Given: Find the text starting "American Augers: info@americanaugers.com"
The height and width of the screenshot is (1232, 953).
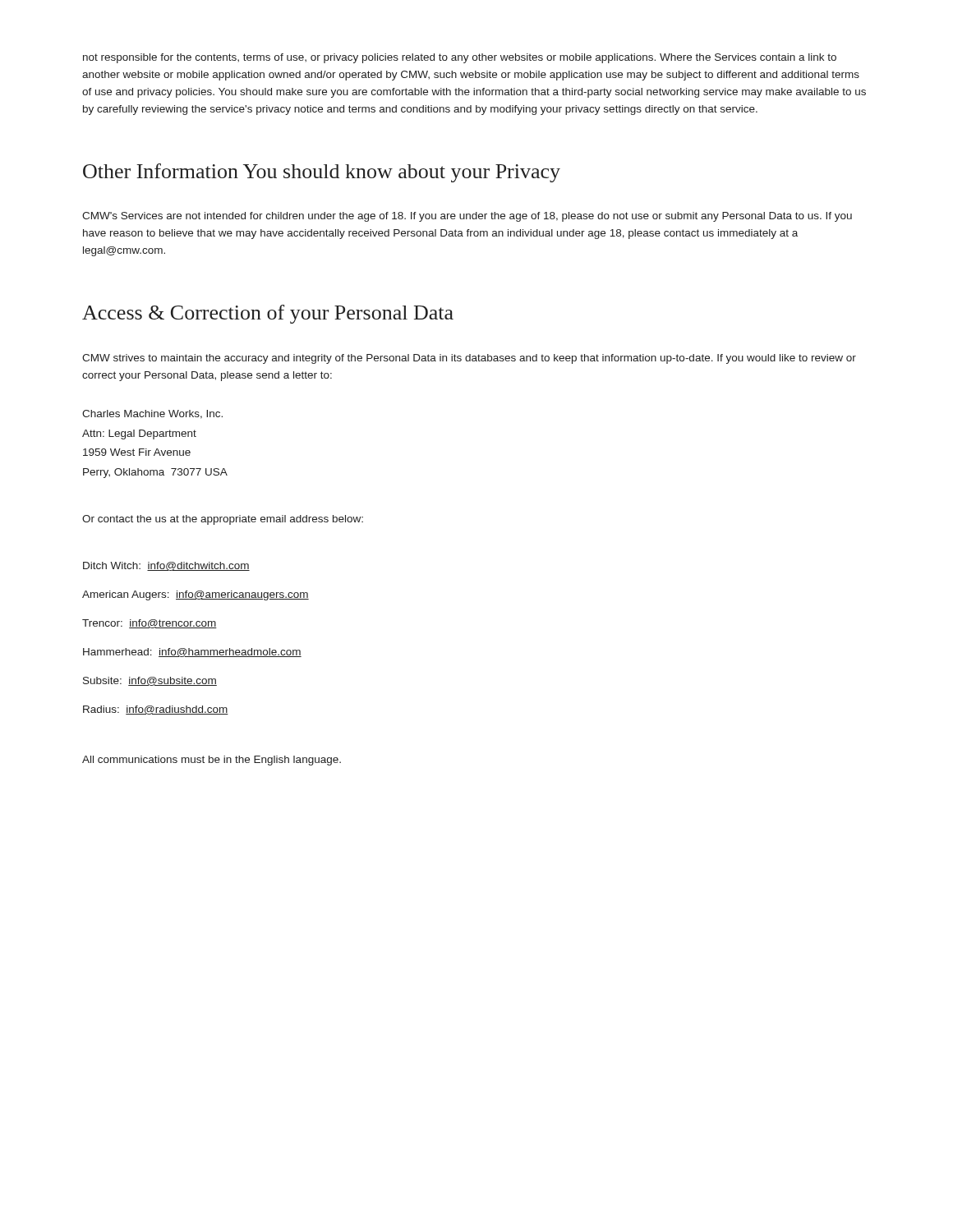Looking at the screenshot, I should (195, 594).
